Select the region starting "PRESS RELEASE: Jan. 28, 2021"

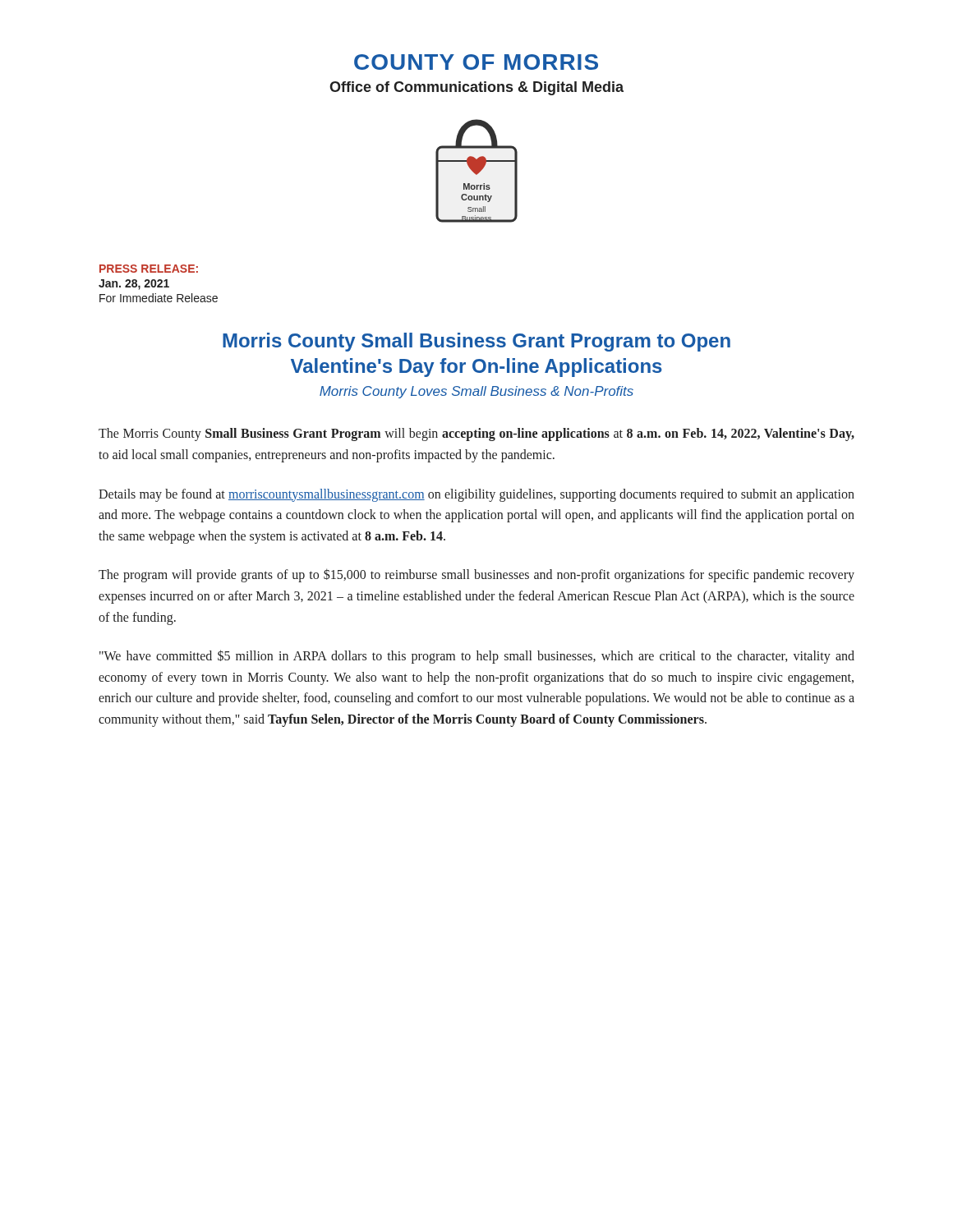149,269
